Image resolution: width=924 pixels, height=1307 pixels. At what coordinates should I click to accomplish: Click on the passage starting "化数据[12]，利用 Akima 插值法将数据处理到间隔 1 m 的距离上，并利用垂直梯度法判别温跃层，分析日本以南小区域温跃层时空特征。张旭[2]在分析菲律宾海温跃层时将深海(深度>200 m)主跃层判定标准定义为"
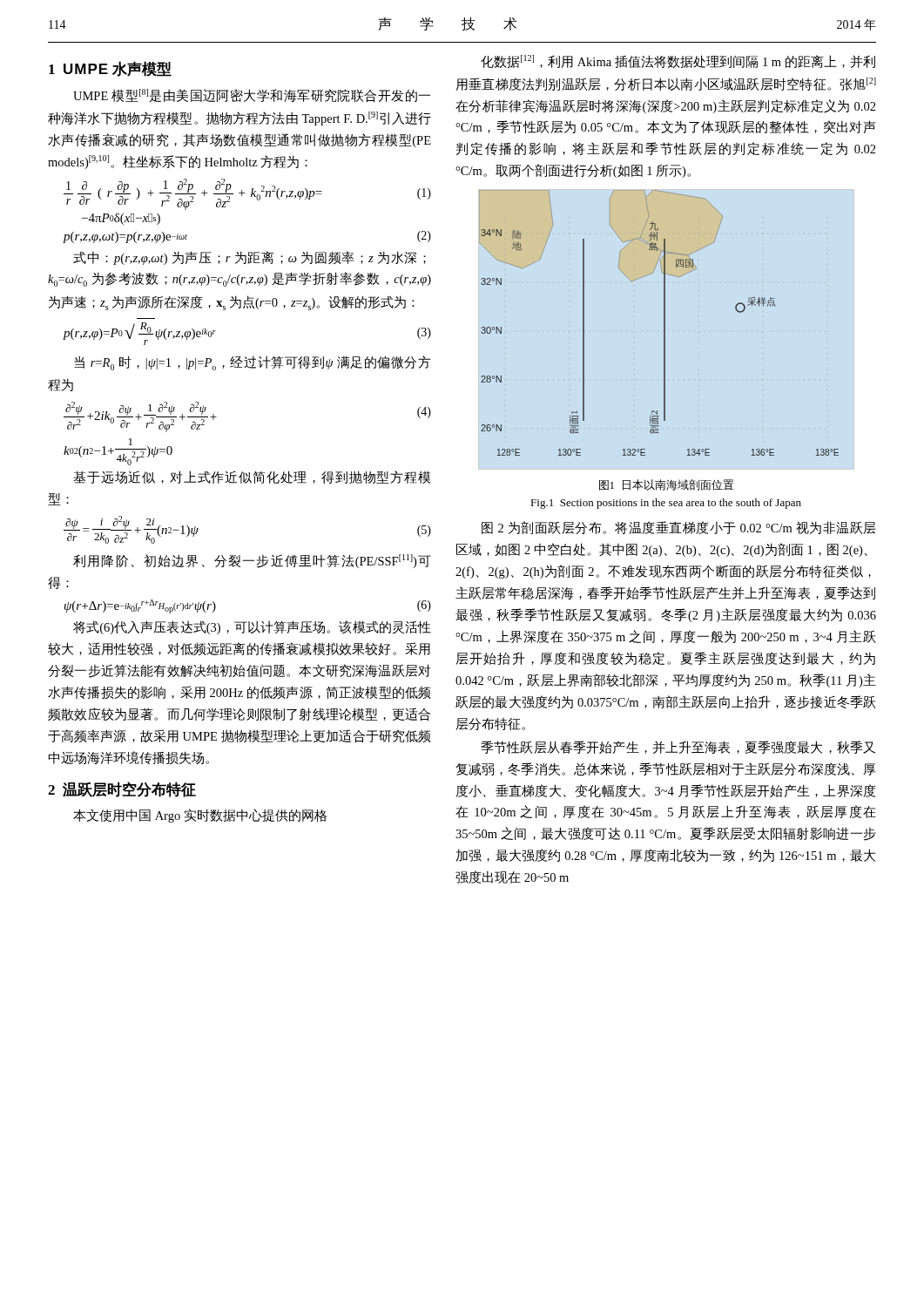tap(666, 116)
